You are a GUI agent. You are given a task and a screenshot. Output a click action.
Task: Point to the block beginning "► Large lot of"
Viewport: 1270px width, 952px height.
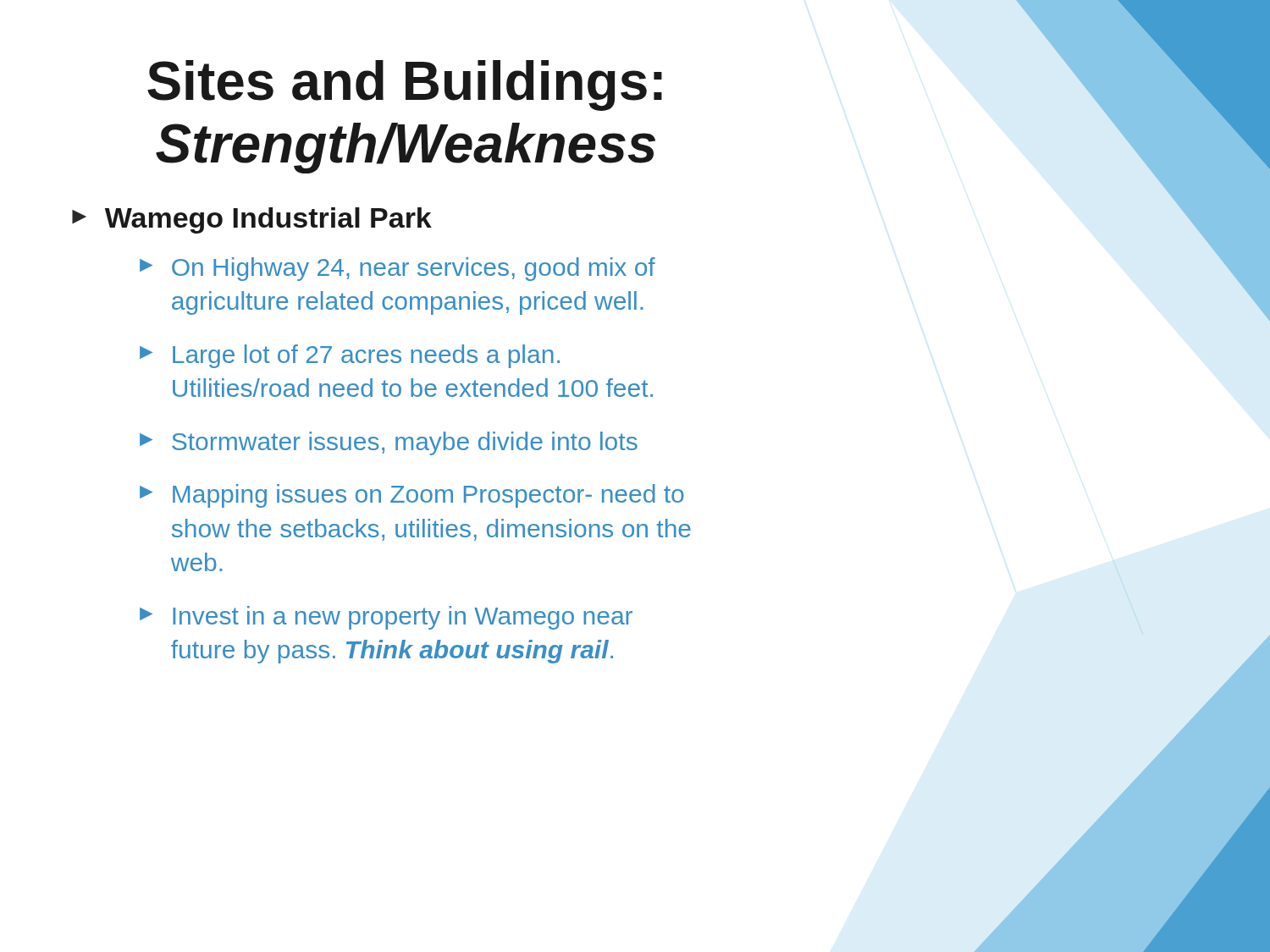(x=395, y=372)
